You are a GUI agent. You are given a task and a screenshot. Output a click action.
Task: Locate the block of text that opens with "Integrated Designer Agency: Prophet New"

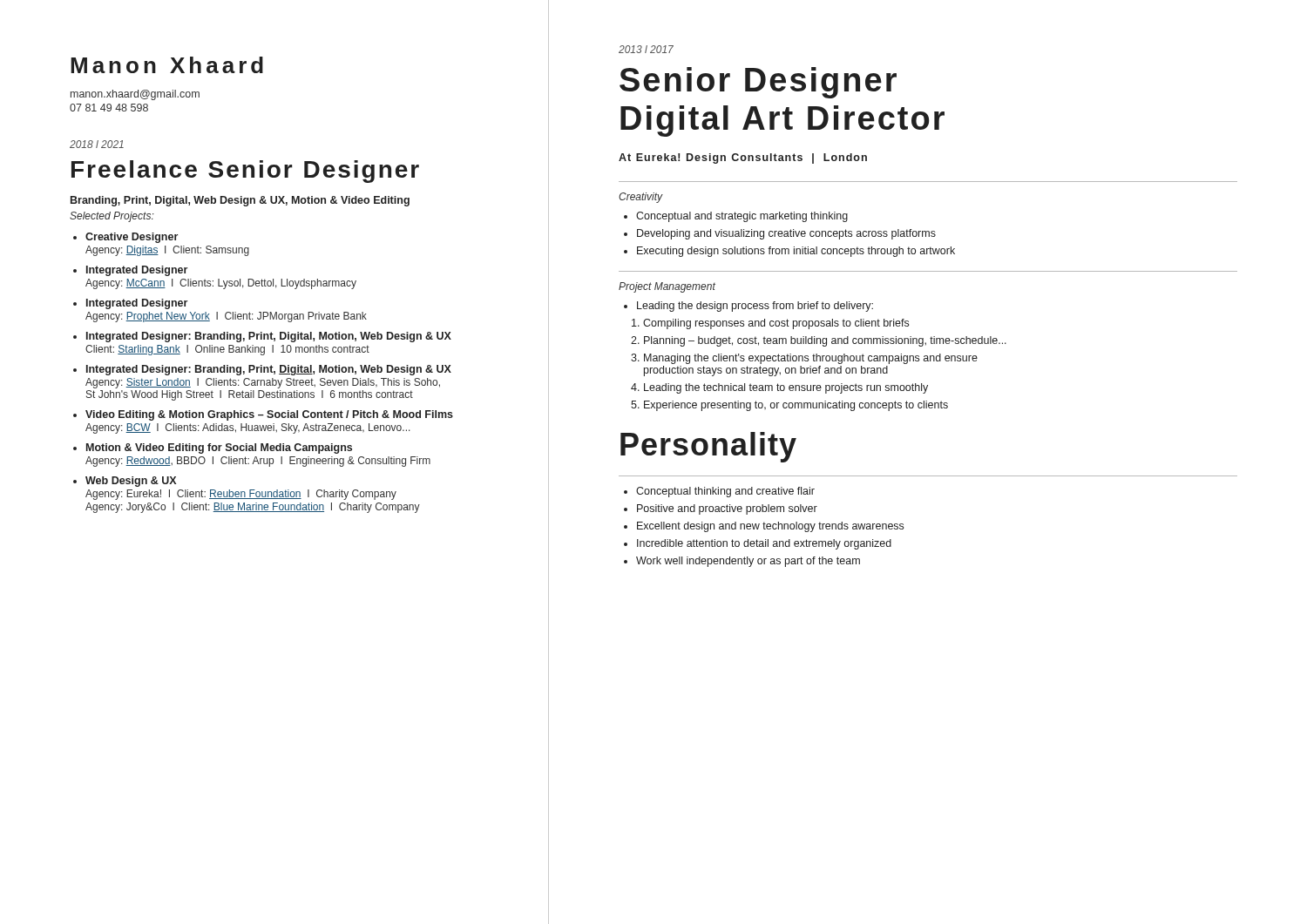coord(291,310)
